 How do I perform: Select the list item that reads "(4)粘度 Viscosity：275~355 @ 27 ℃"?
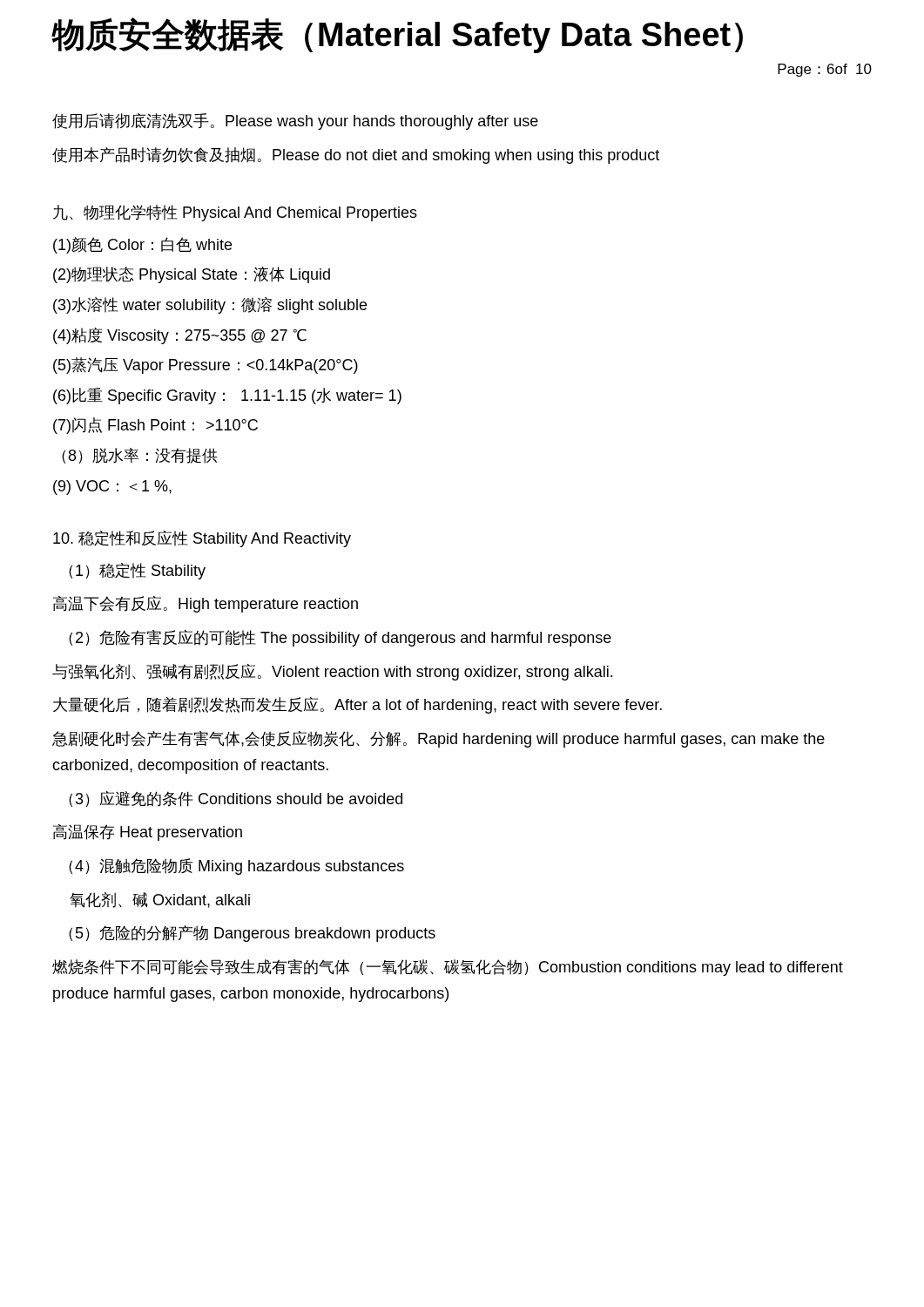[180, 335]
